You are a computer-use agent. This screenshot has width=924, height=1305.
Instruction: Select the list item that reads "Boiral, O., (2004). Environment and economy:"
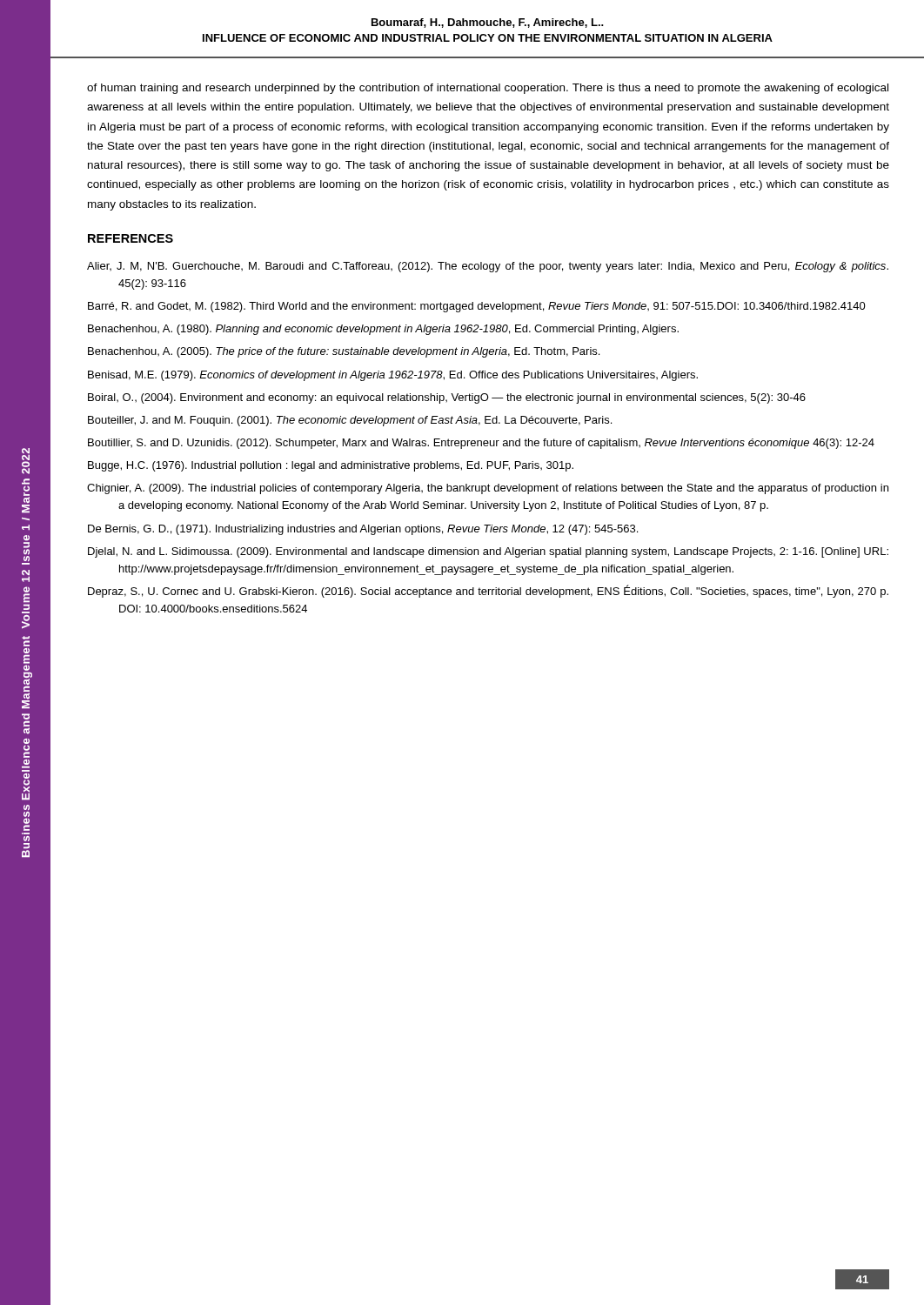click(x=446, y=397)
